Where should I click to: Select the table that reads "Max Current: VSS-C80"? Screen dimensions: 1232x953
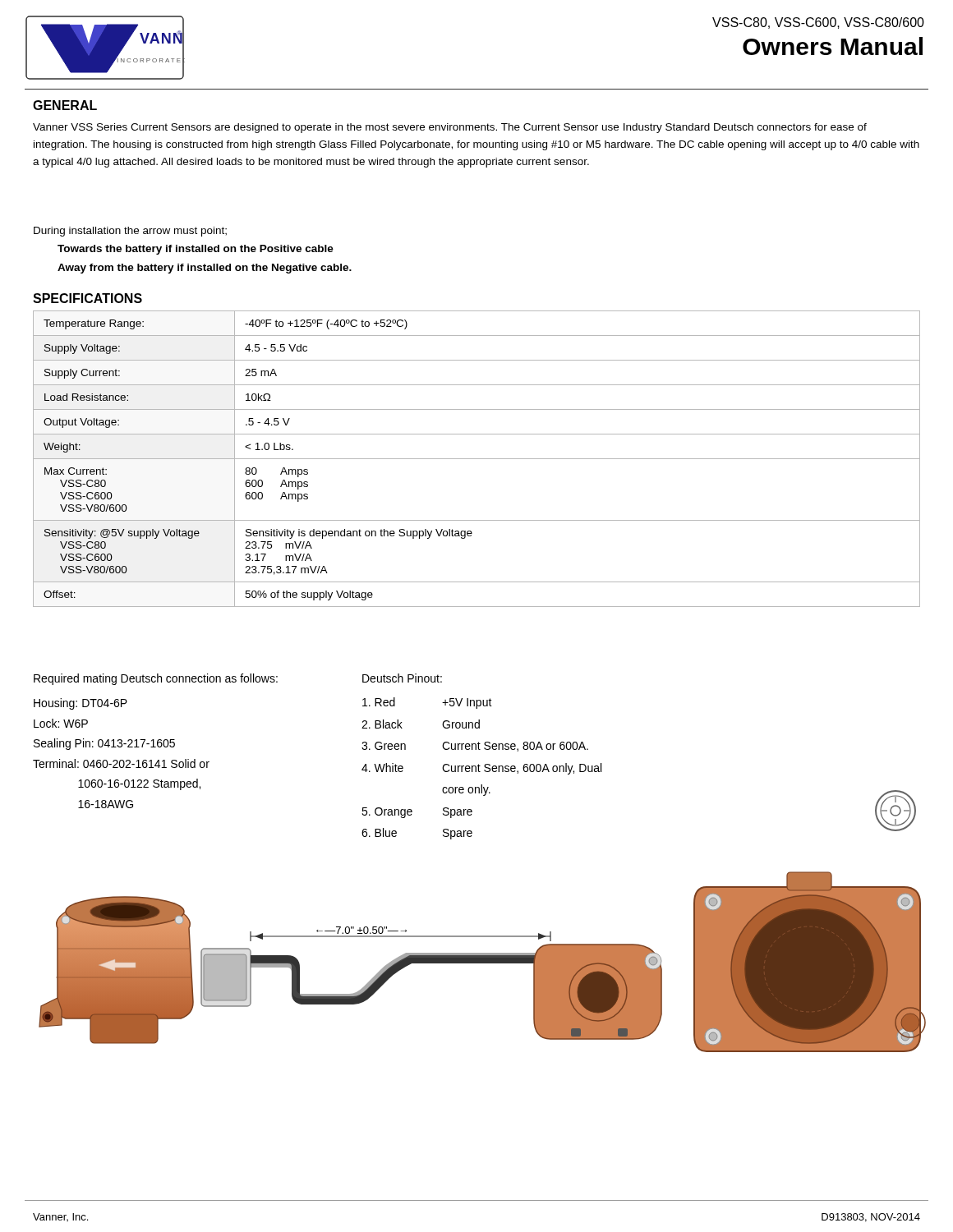coord(476,459)
